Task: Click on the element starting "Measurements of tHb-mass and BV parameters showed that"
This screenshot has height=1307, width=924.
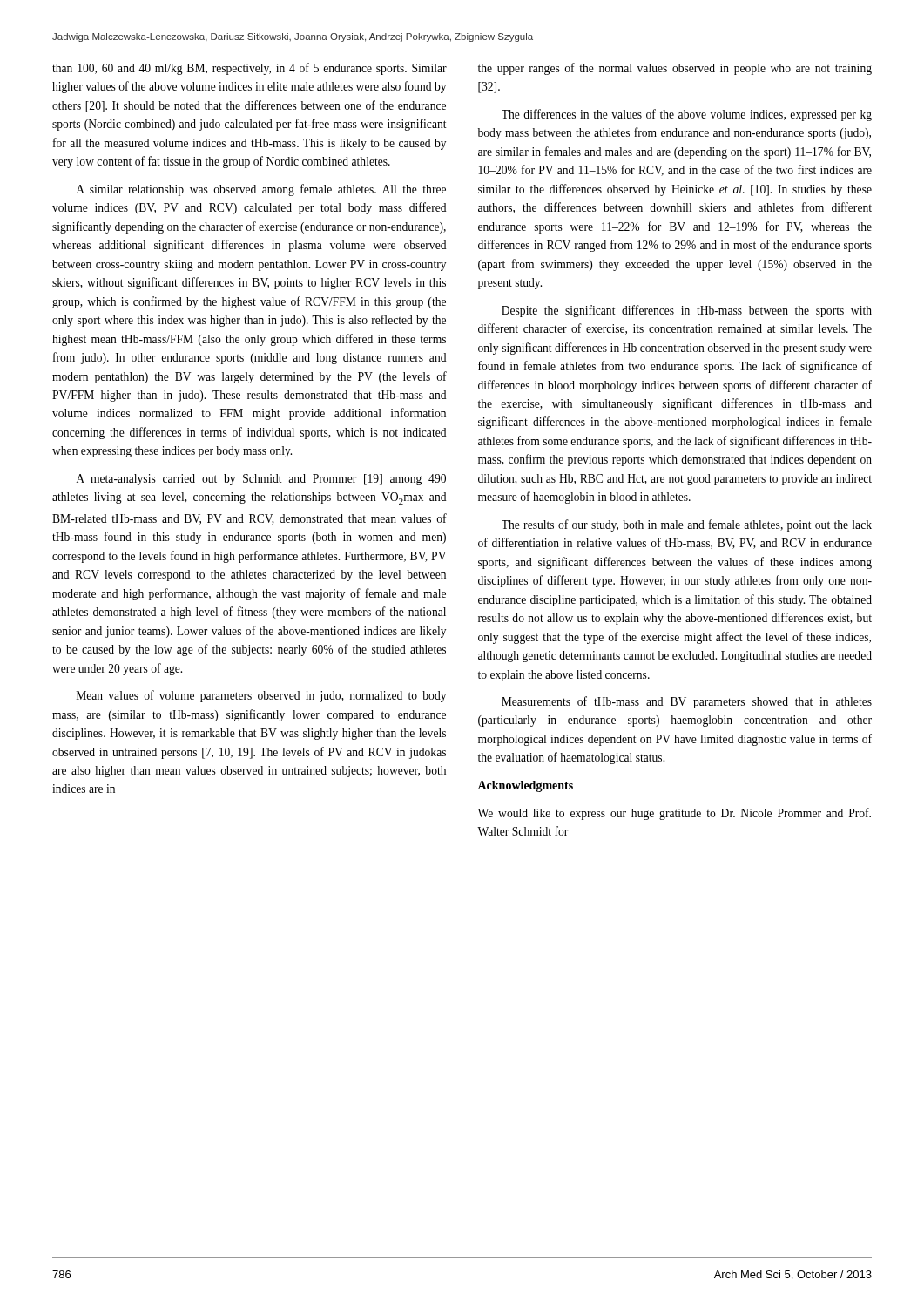Action: pos(675,730)
